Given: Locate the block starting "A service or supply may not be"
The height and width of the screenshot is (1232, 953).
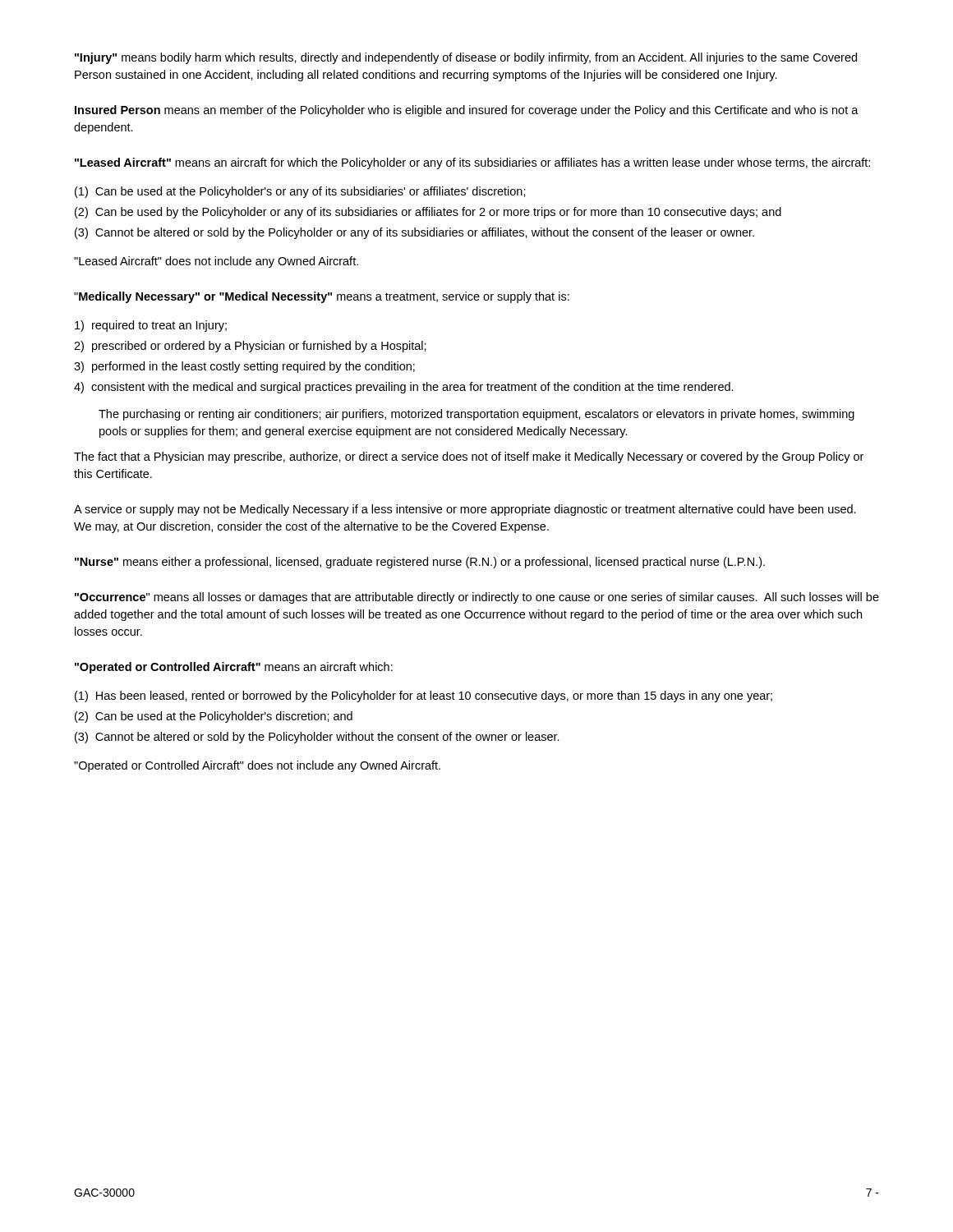Looking at the screenshot, I should pos(467,518).
